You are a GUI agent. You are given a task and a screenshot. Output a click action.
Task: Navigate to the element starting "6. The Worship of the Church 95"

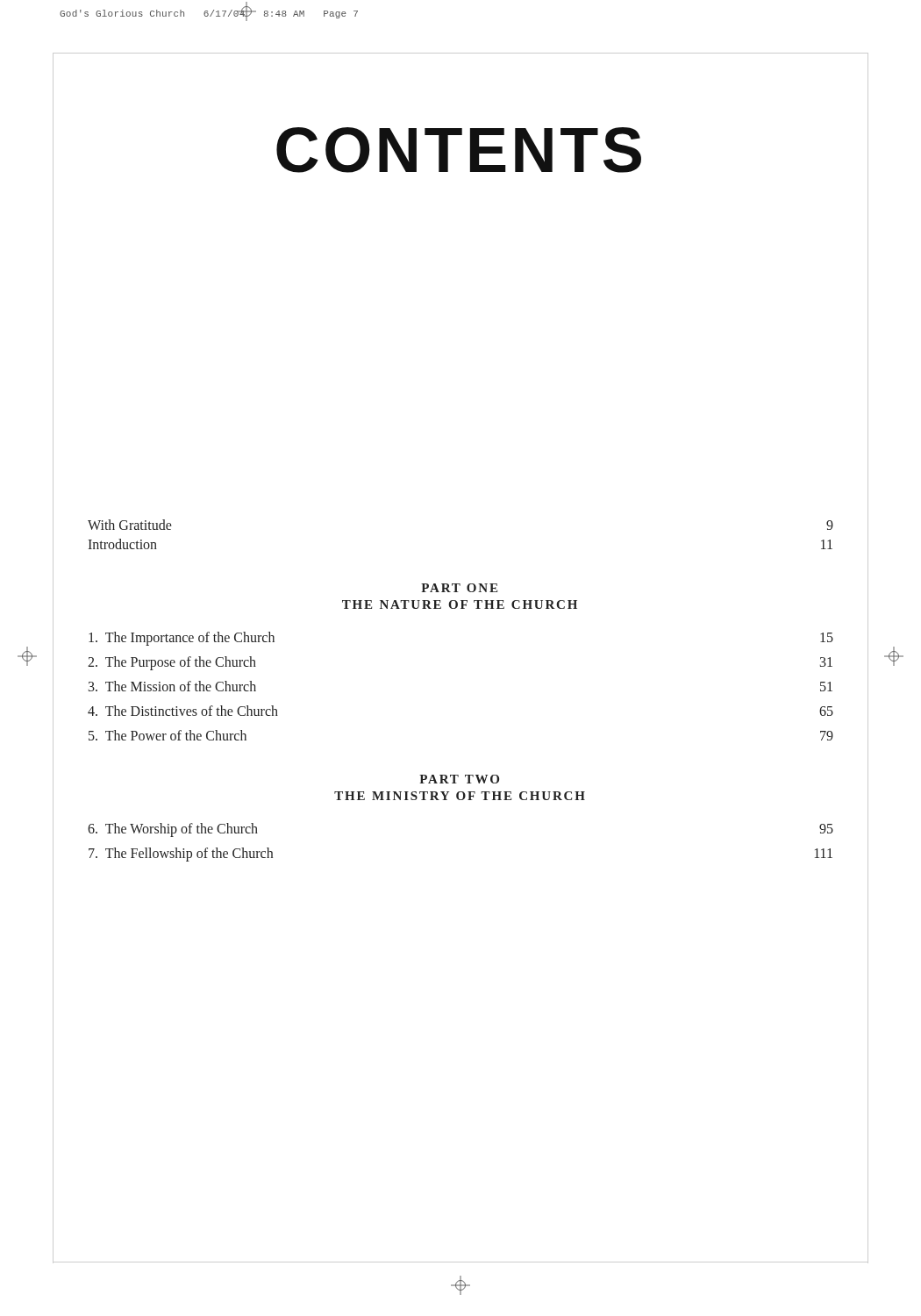[171, 830]
